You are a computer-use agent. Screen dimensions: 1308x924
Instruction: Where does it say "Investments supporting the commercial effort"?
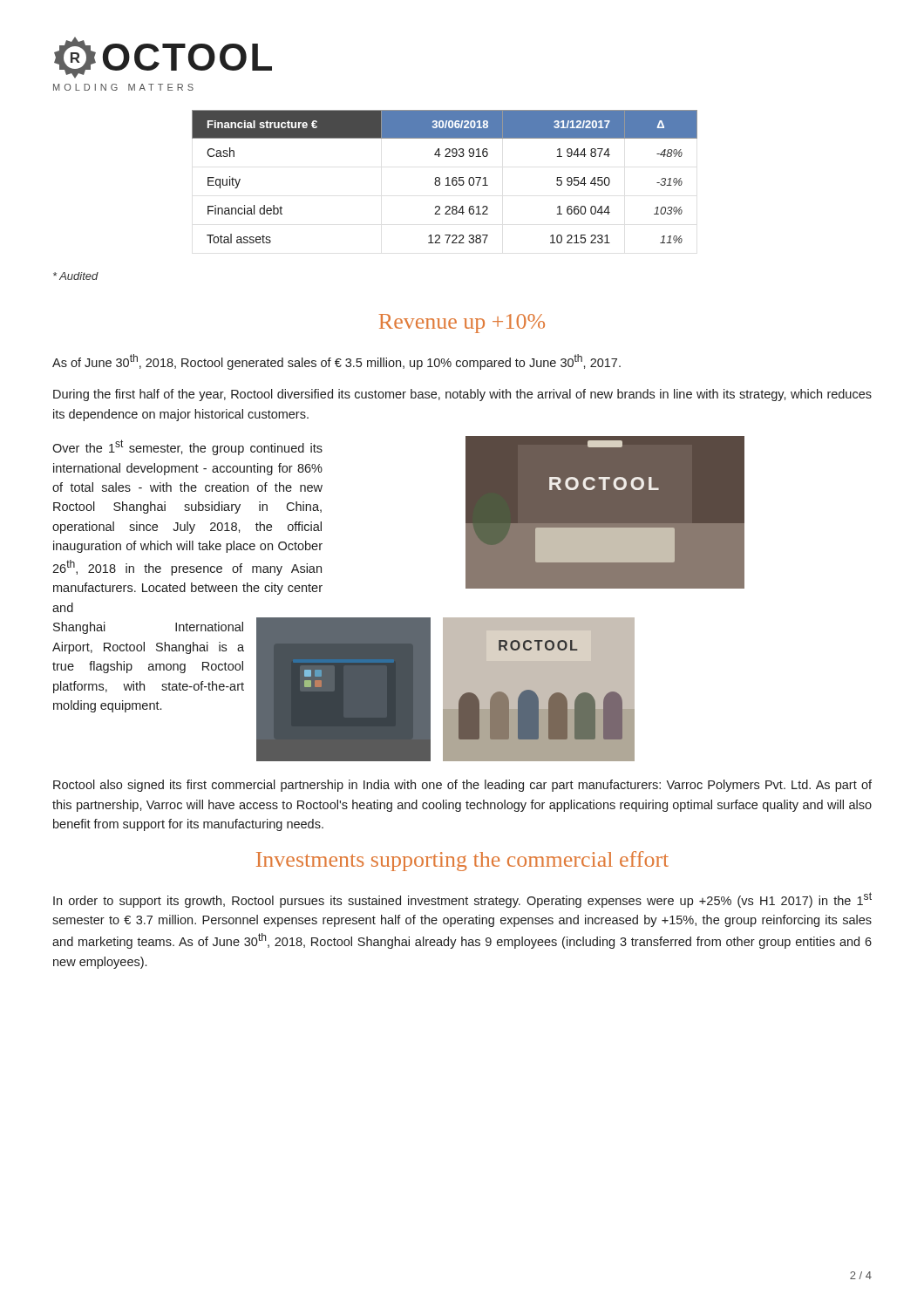pos(462,859)
